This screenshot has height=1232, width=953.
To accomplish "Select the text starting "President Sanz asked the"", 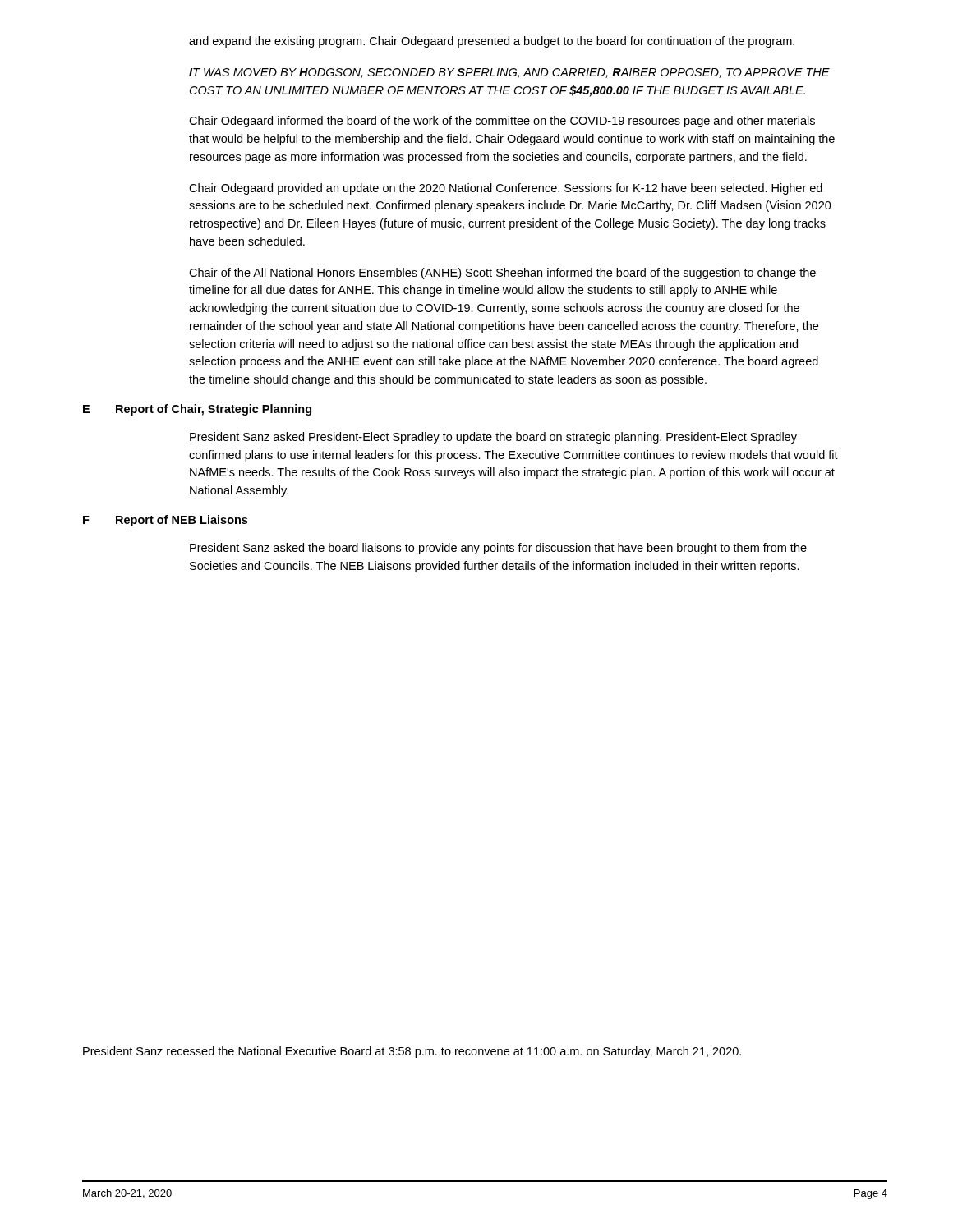I will (x=513, y=557).
